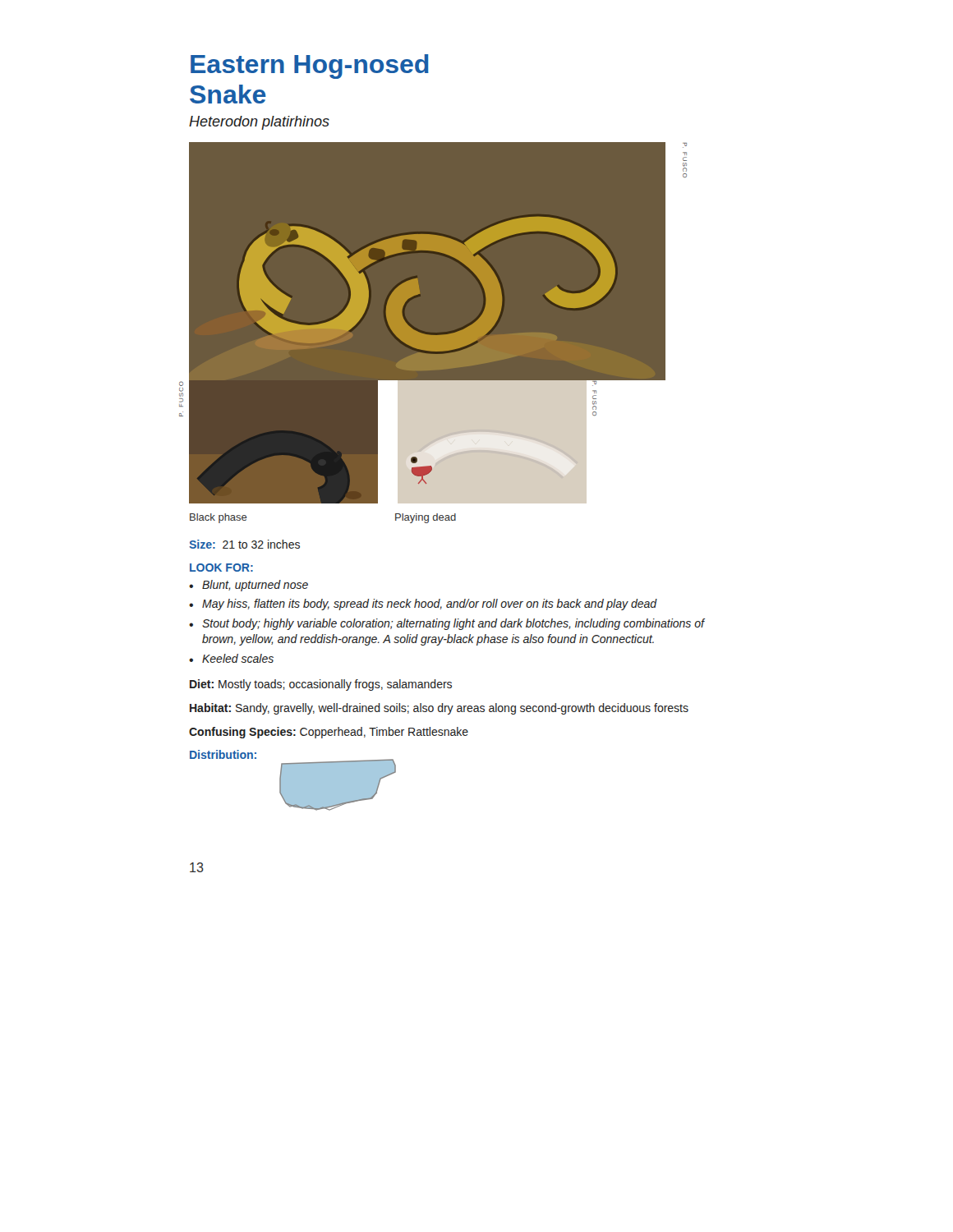Image resolution: width=953 pixels, height=1232 pixels.
Task: Find the map
Action: point(340,786)
